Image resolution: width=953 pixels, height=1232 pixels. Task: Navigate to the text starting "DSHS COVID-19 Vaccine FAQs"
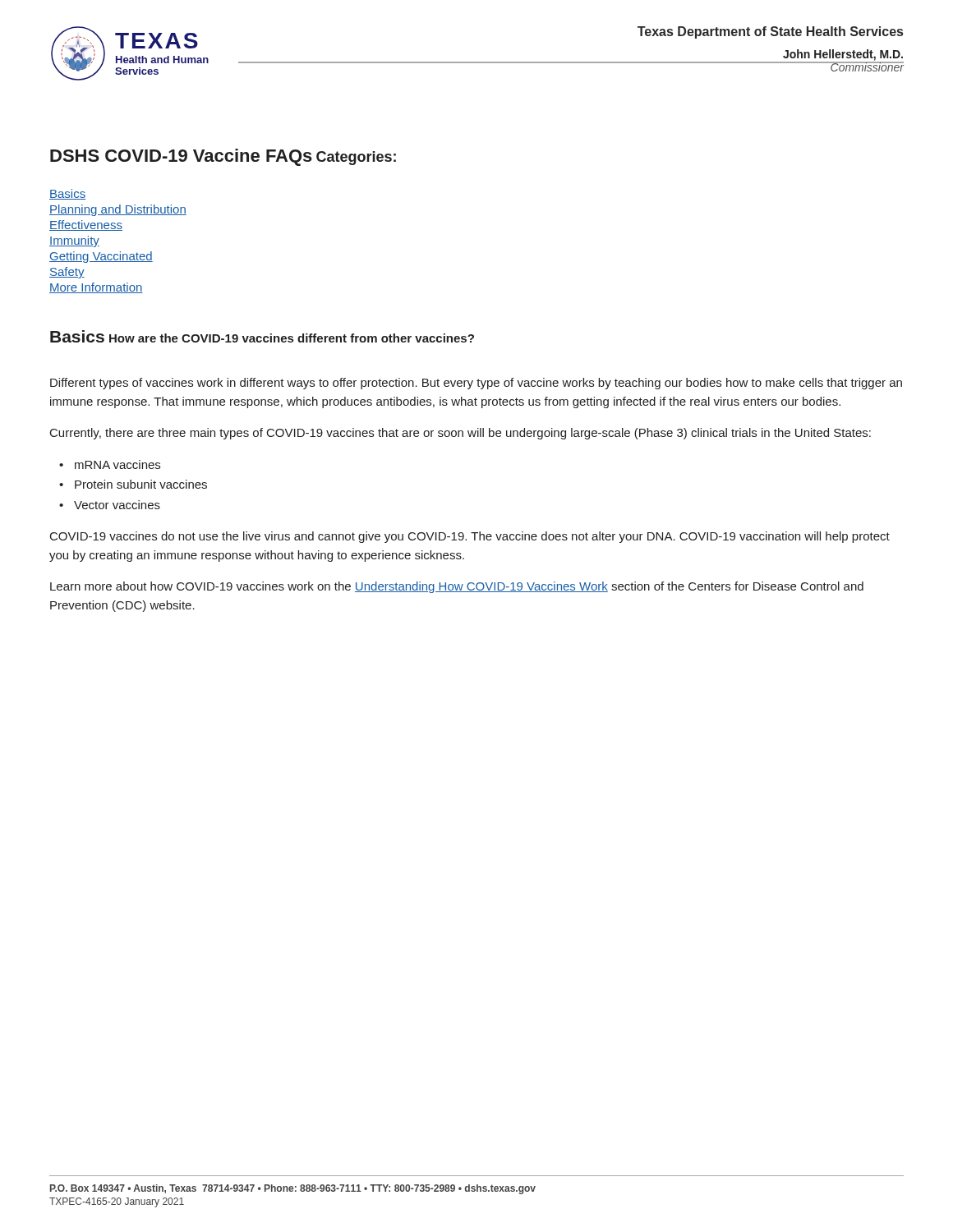(181, 156)
